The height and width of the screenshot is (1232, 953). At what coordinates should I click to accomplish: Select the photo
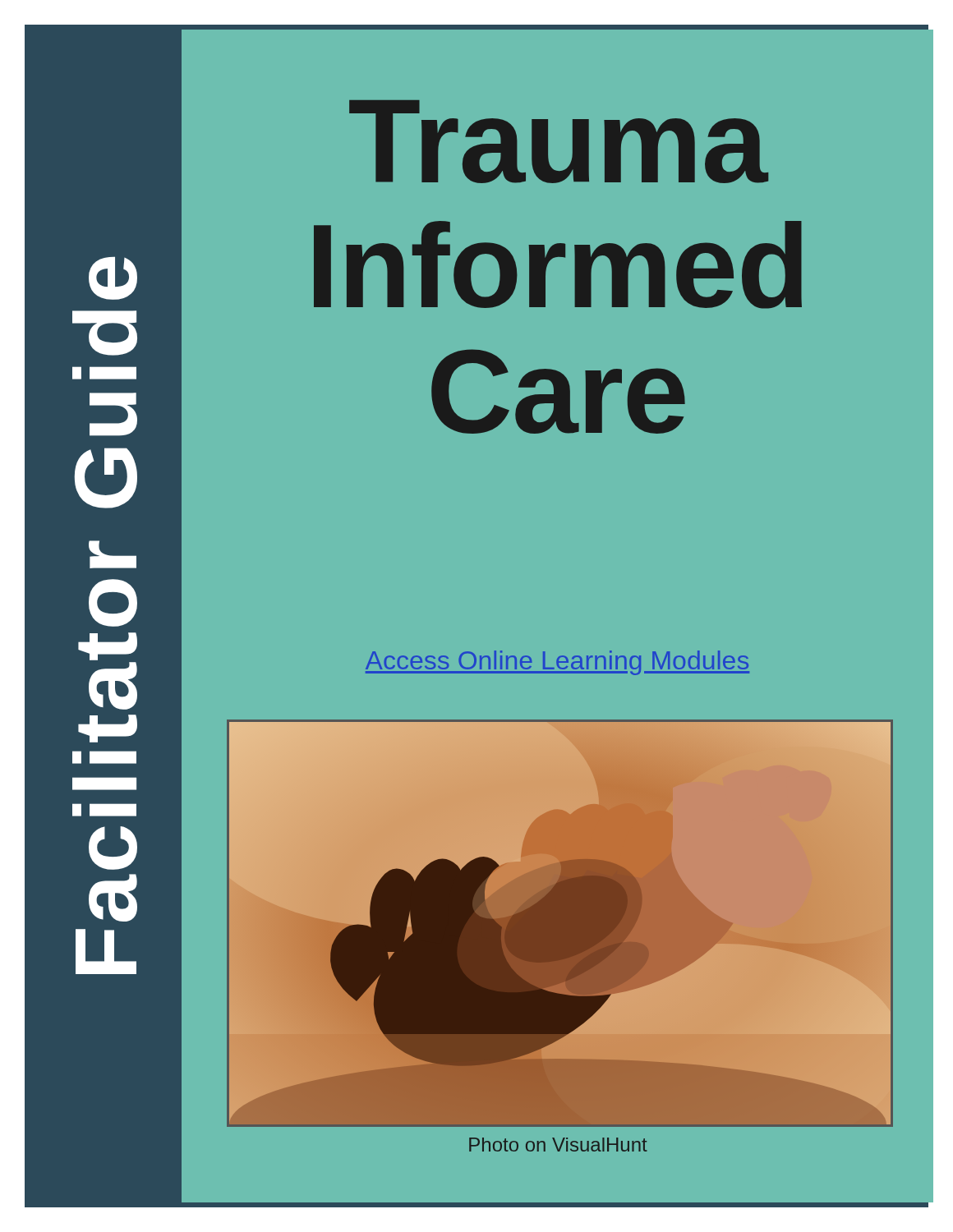coord(557,933)
